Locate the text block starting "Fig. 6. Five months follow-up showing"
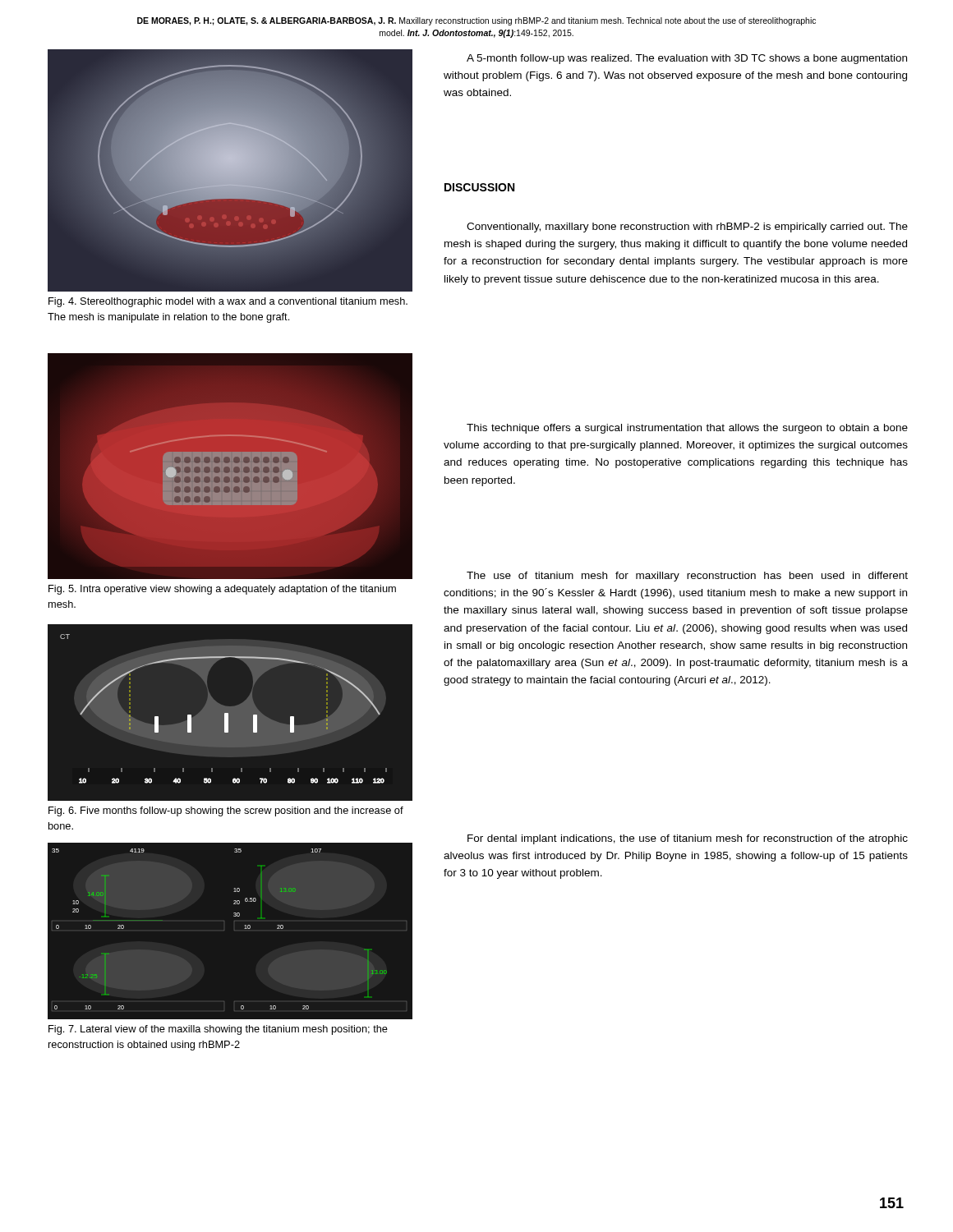Image resolution: width=953 pixels, height=1232 pixels. (225, 818)
